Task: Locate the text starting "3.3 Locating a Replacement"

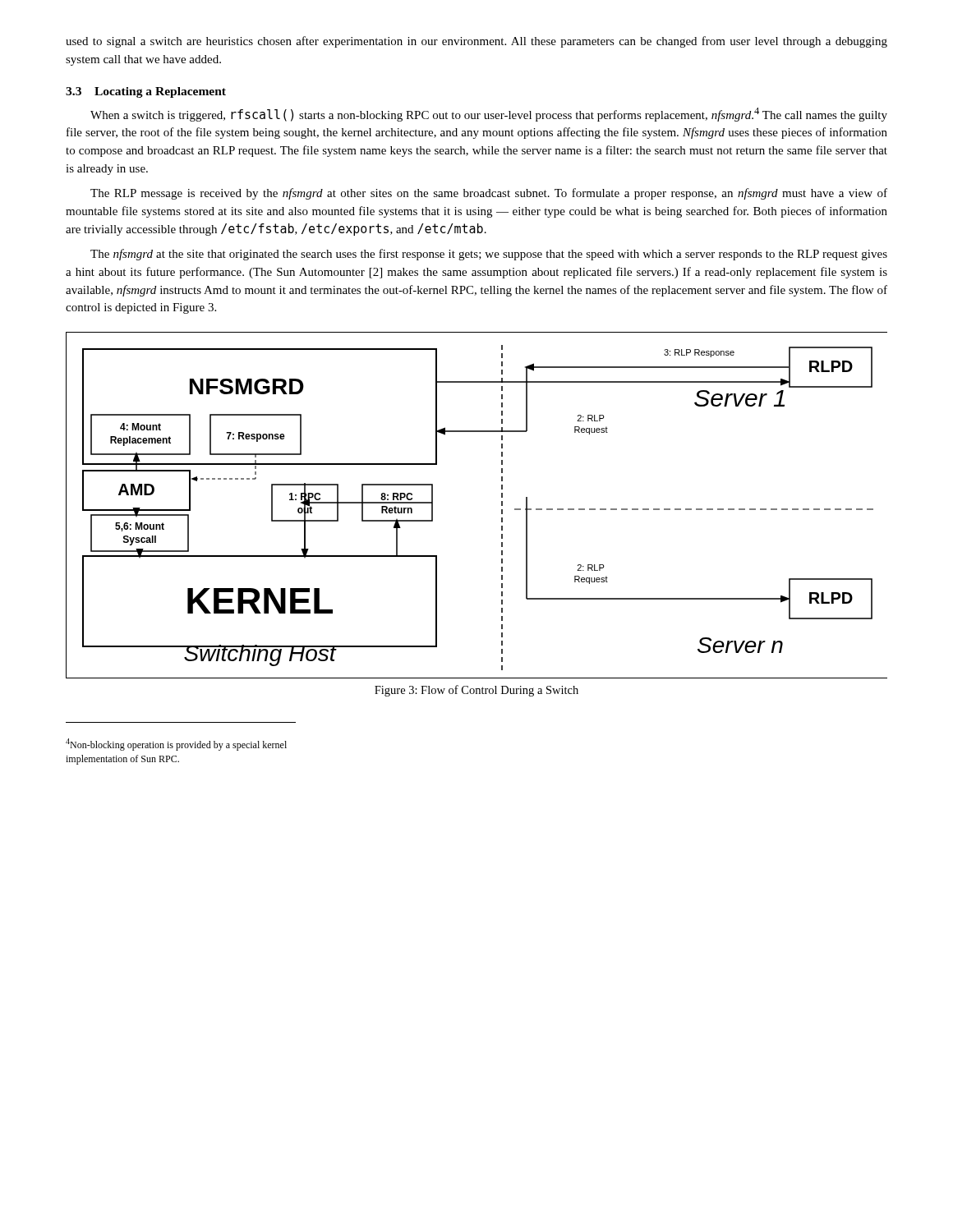Action: click(x=146, y=90)
